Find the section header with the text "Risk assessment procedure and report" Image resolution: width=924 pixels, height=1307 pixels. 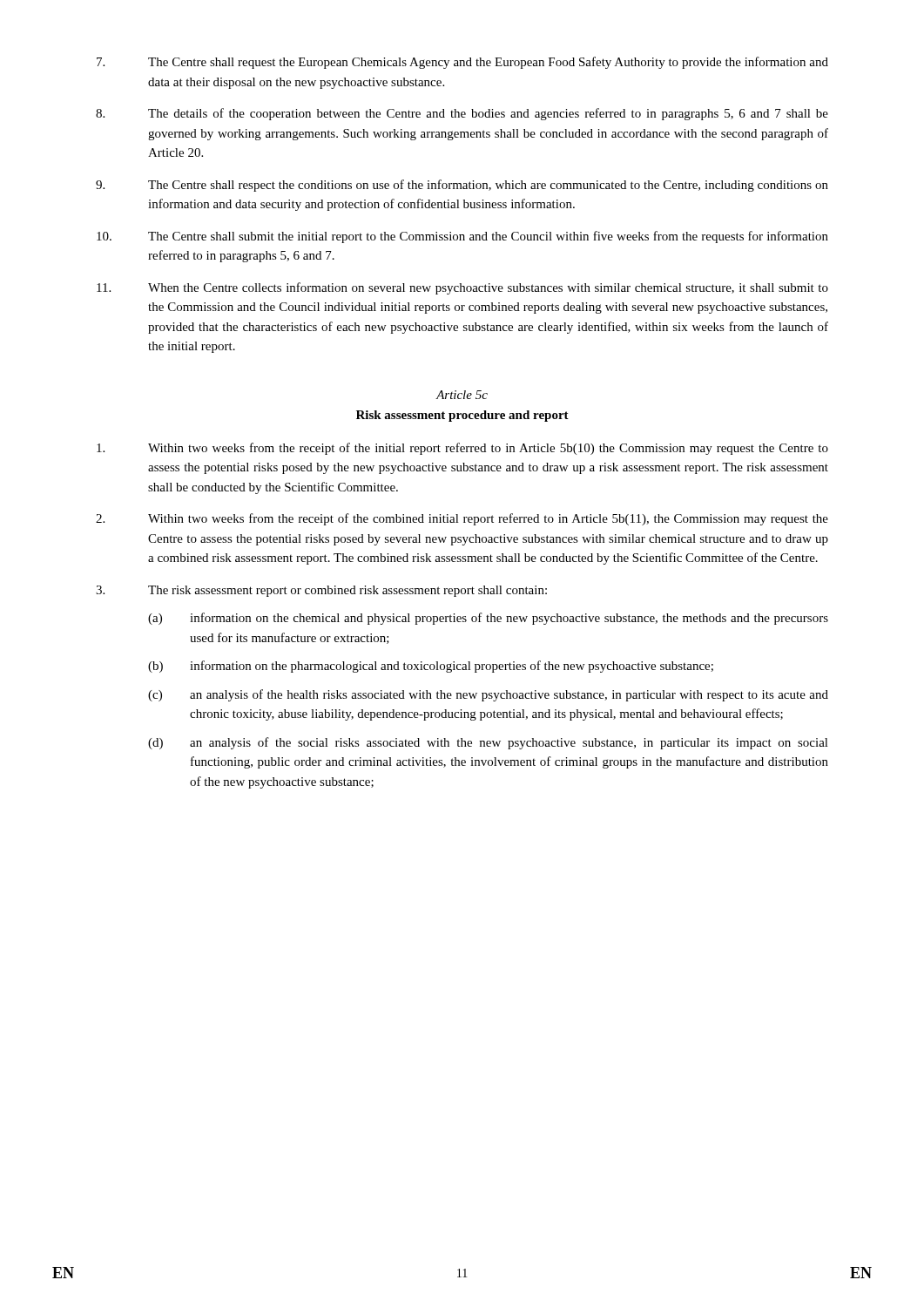click(462, 414)
